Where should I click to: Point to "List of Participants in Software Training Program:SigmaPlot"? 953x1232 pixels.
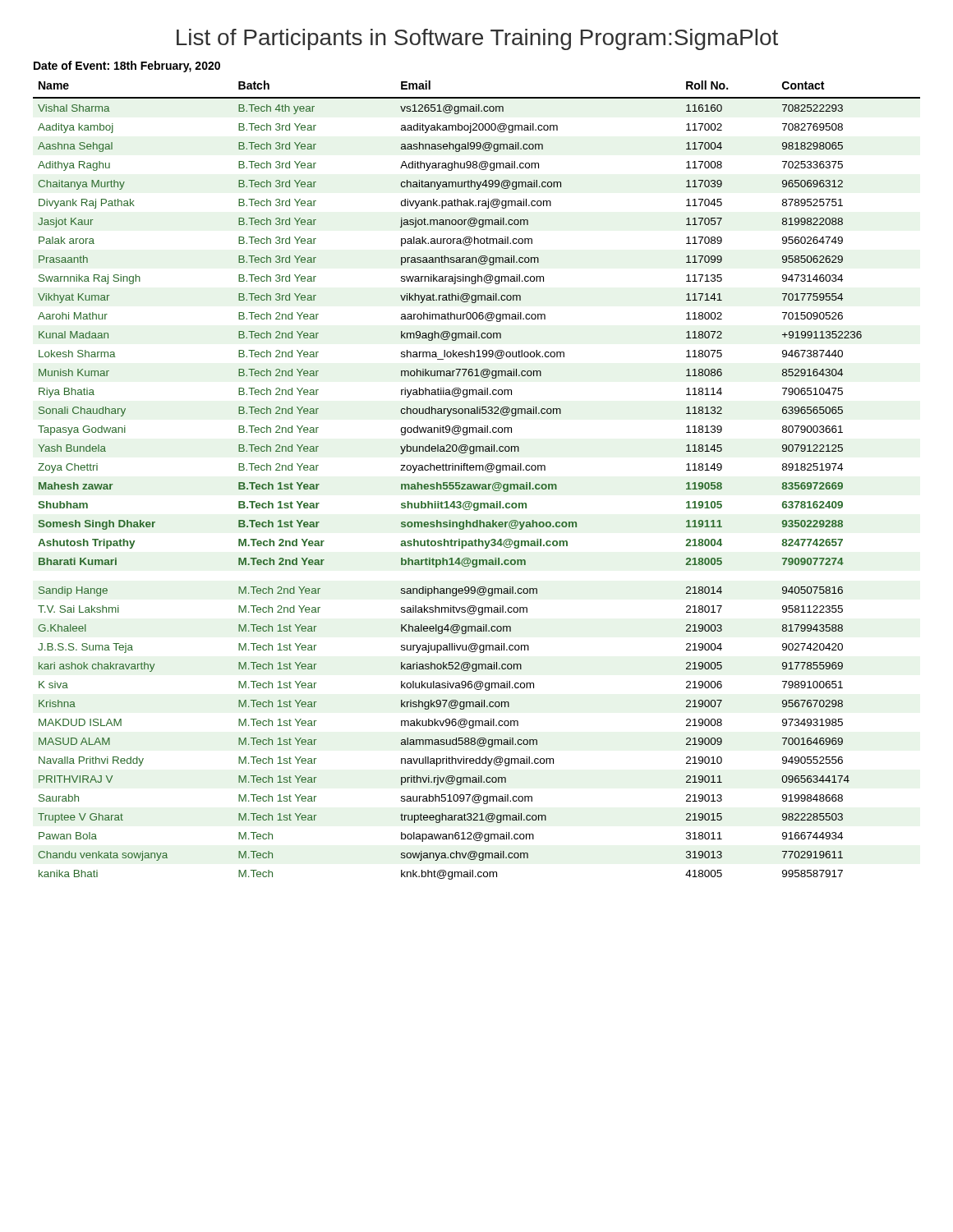pos(476,38)
